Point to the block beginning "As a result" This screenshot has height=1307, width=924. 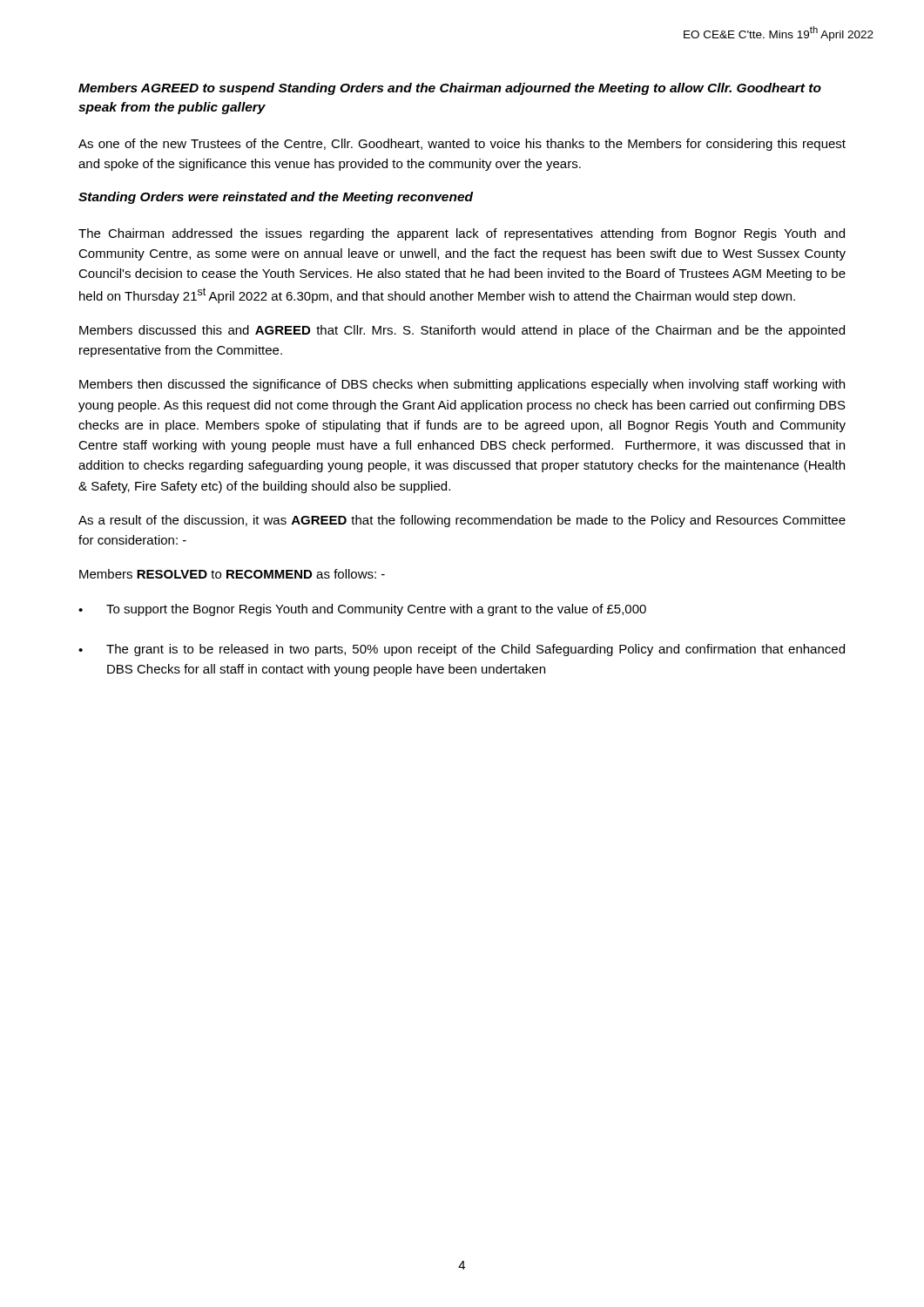click(462, 530)
